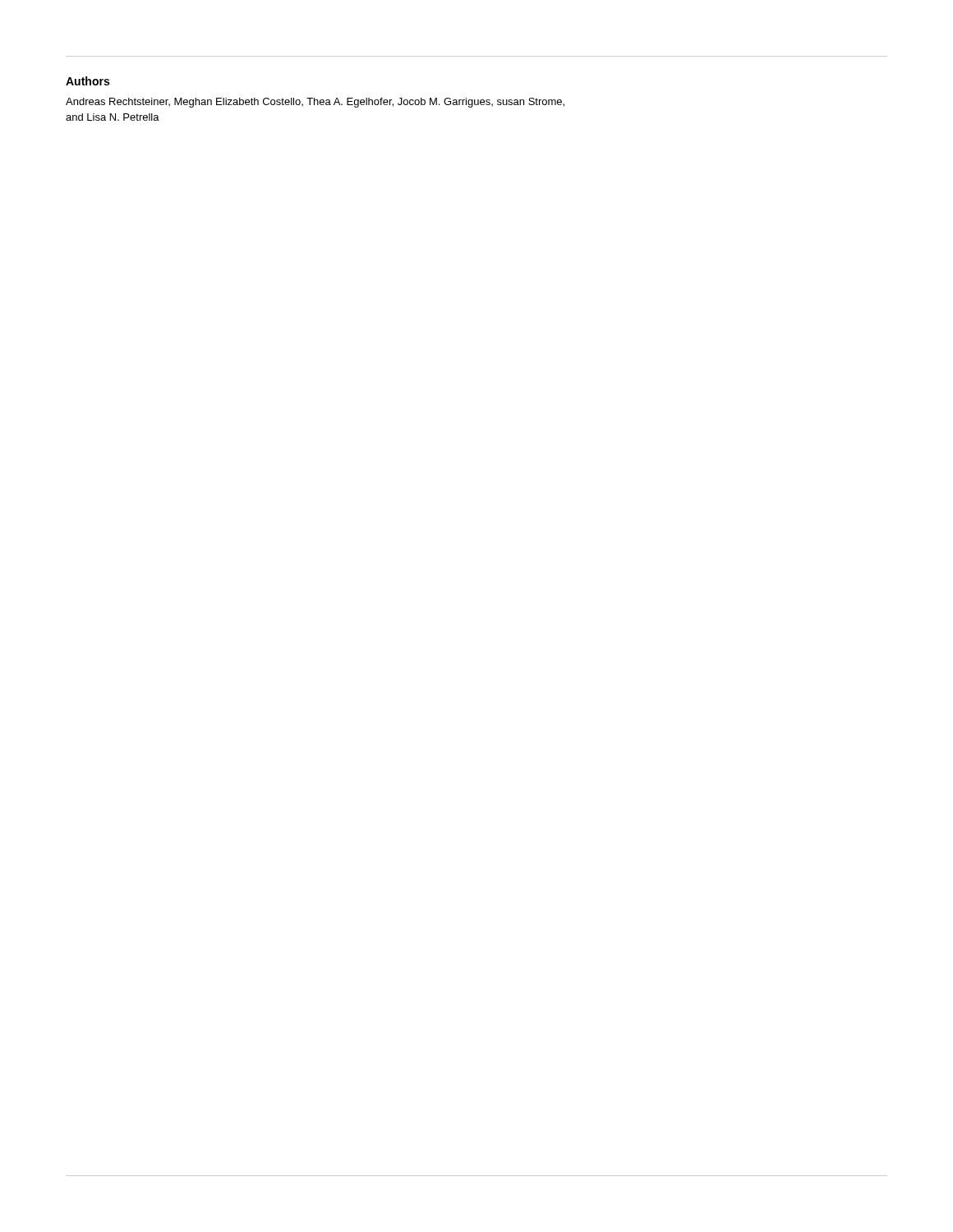Image resolution: width=953 pixels, height=1232 pixels.
Task: Click on the text block that reads "Andreas Rechtsteiner, Meghan"
Action: 476,109
